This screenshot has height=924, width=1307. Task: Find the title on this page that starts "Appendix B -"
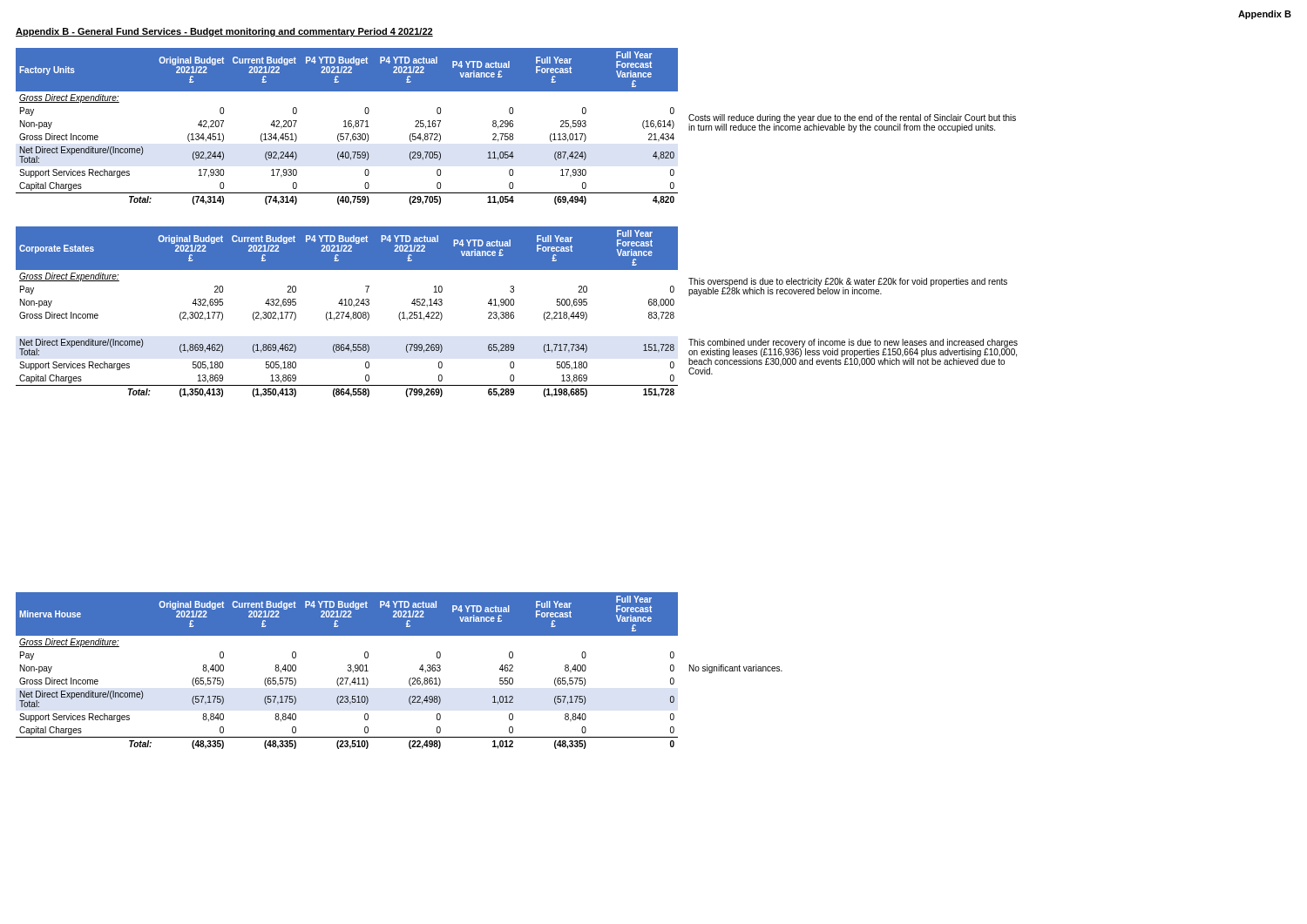(x=224, y=31)
